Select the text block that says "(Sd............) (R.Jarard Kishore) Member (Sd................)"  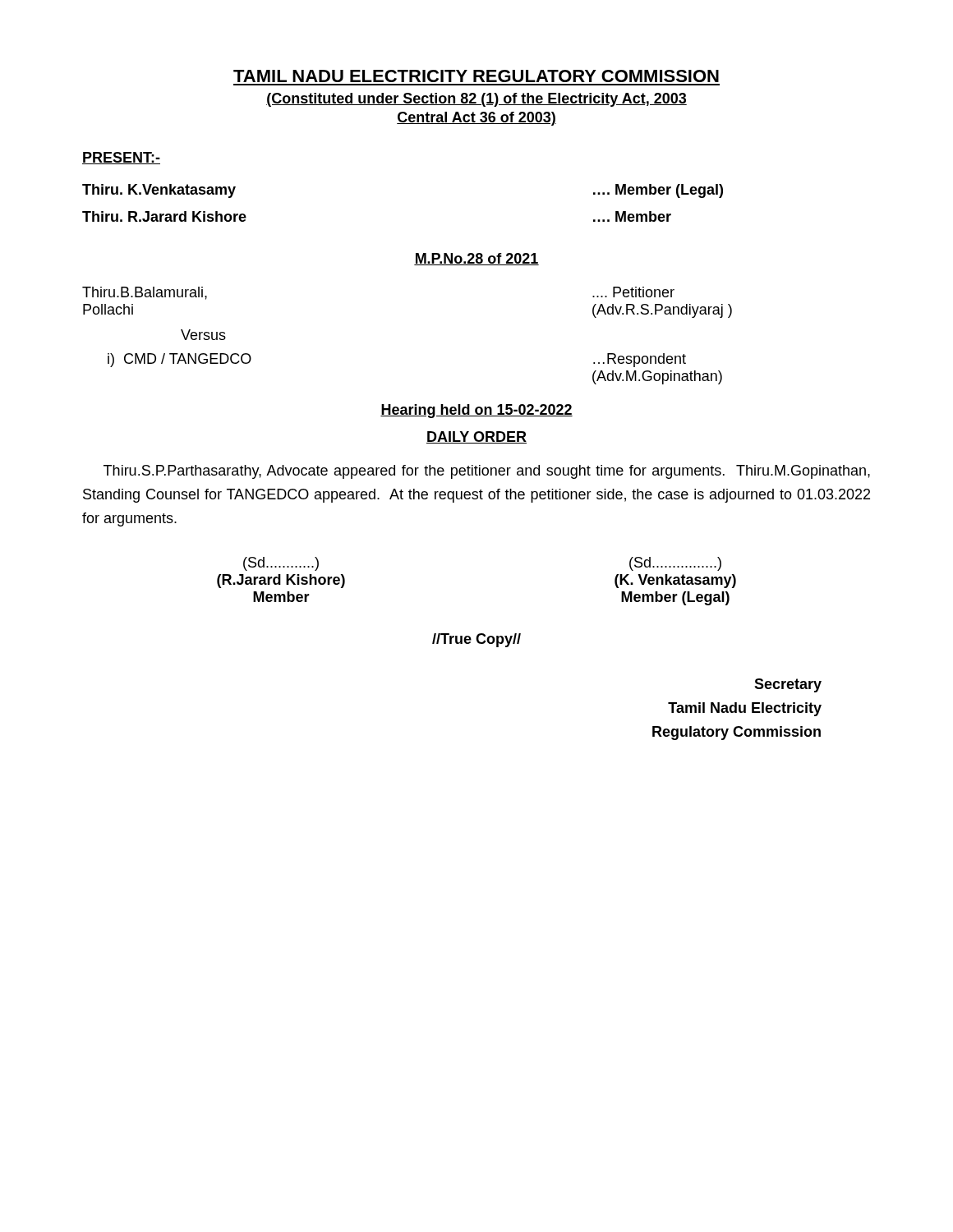(x=259, y=564)
